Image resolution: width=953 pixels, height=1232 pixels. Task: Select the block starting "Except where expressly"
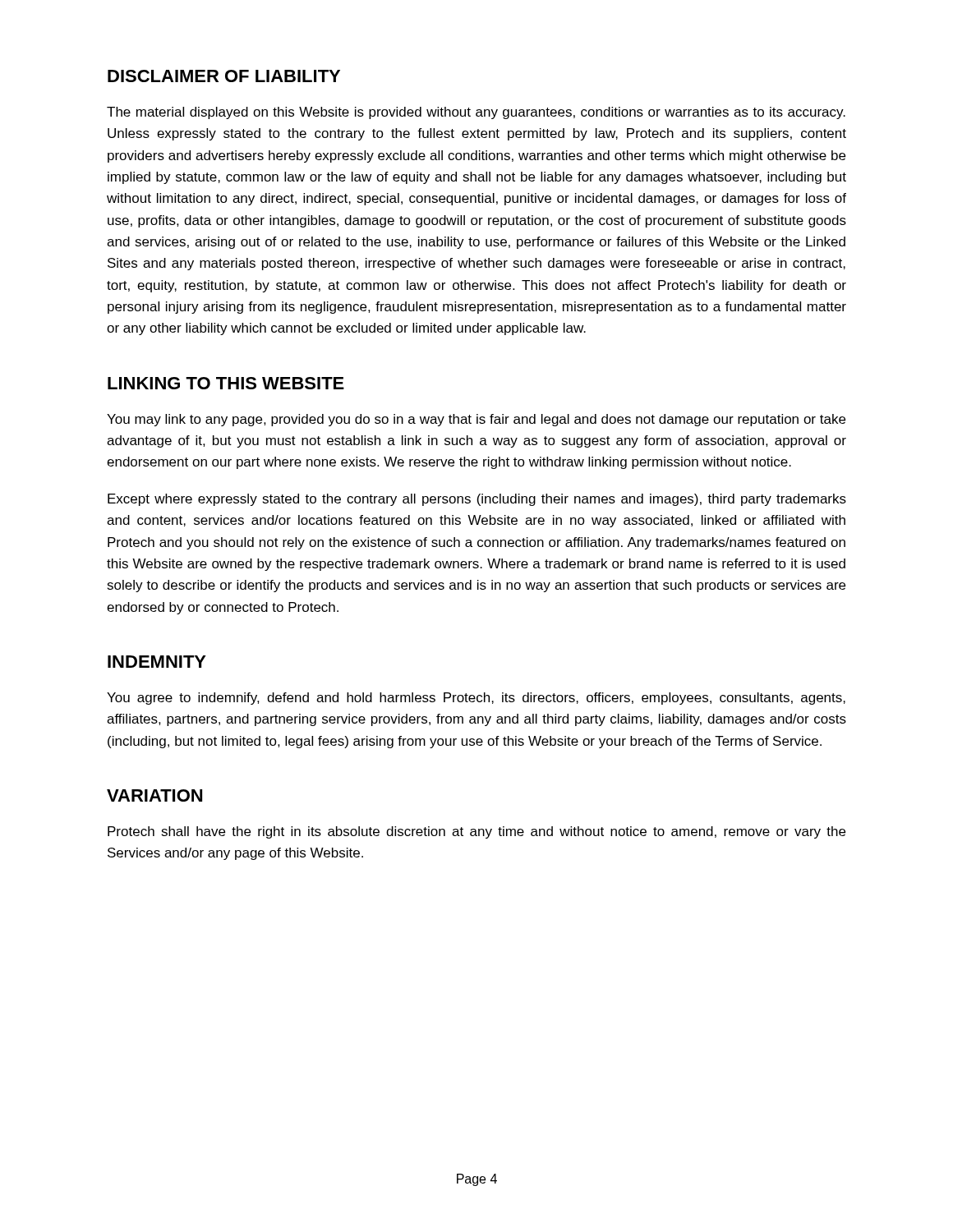[x=476, y=553]
